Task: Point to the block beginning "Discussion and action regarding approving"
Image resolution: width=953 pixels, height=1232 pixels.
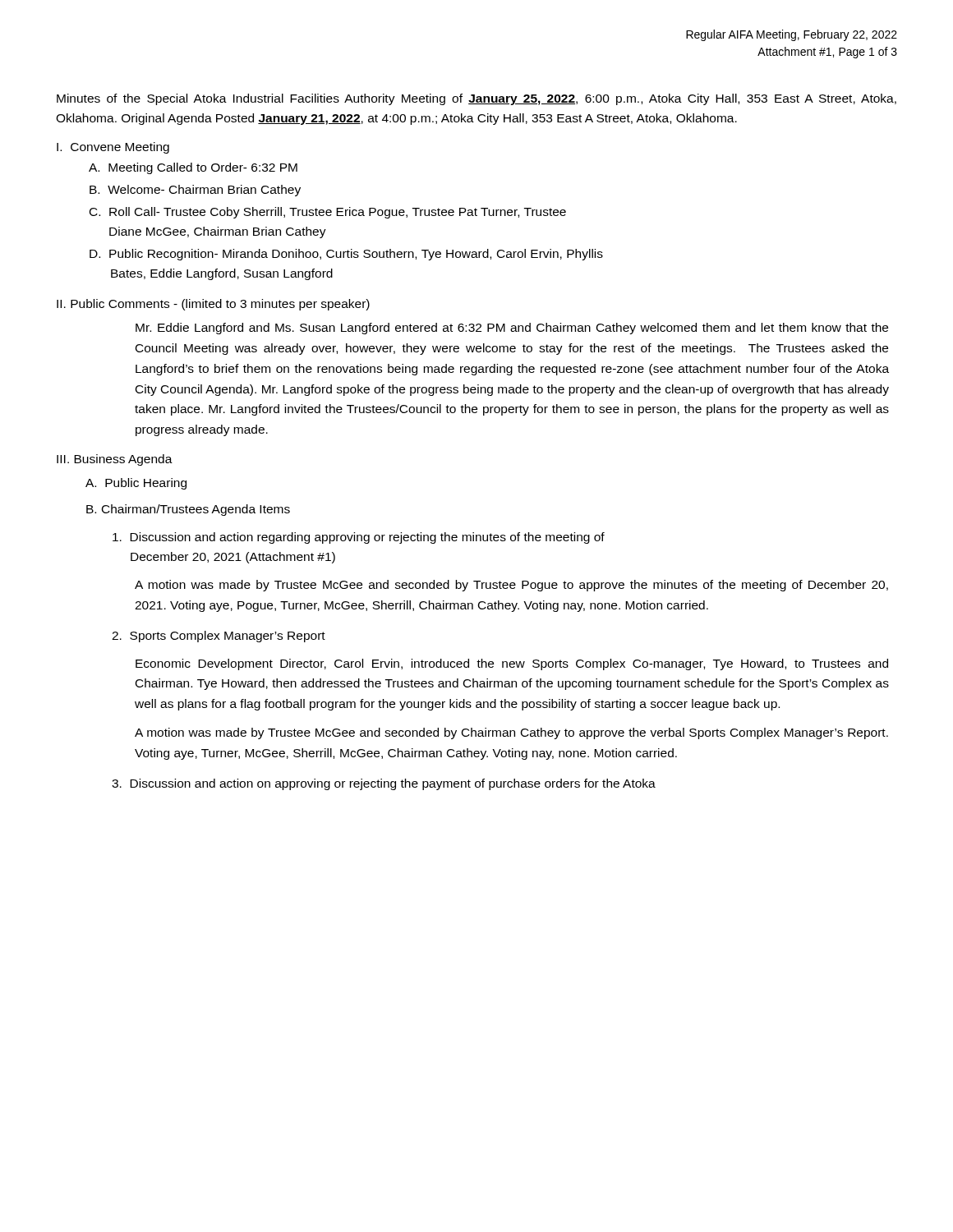Action: (x=358, y=547)
